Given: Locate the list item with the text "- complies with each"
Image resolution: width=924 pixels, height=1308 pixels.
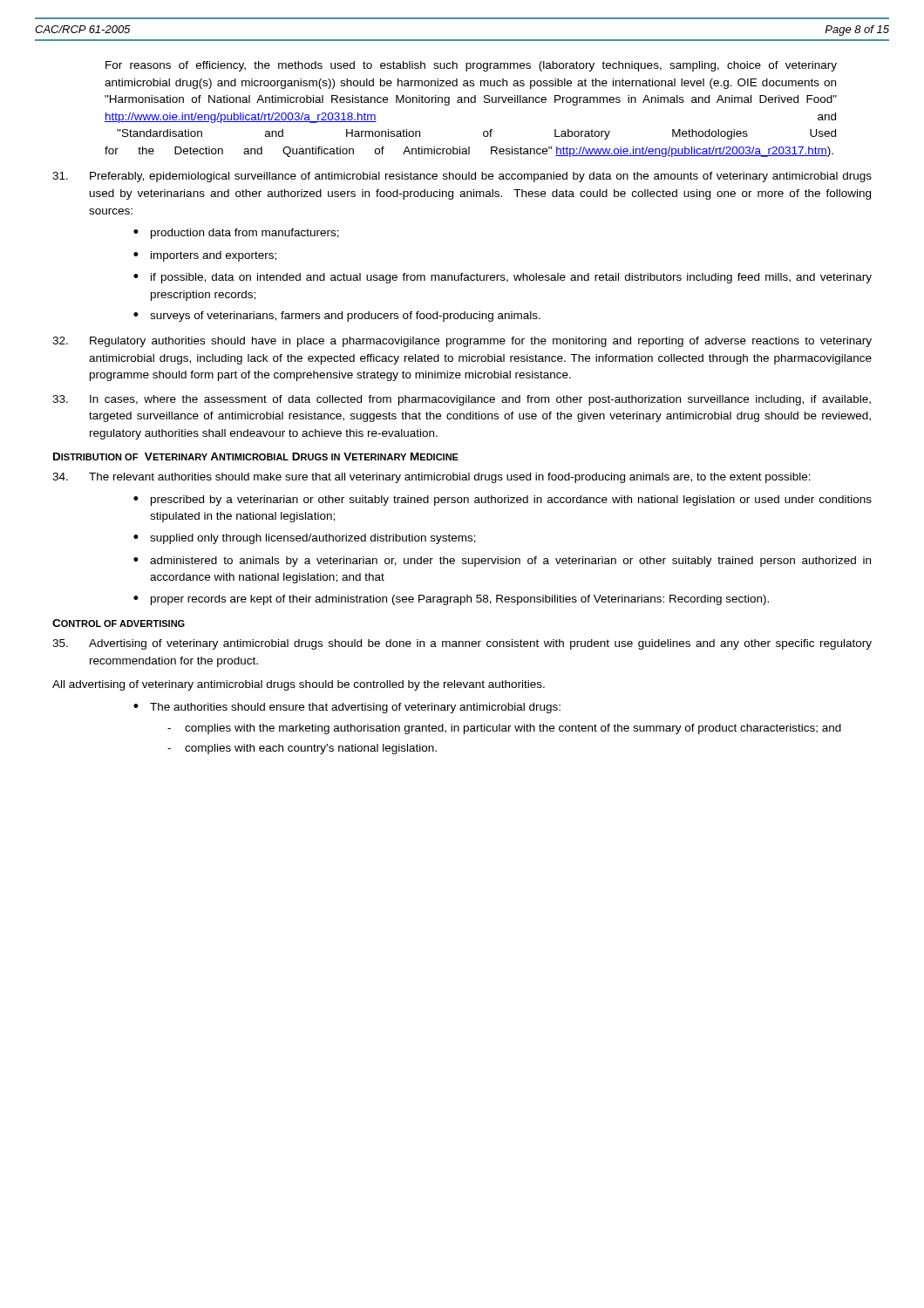Looking at the screenshot, I should [302, 749].
